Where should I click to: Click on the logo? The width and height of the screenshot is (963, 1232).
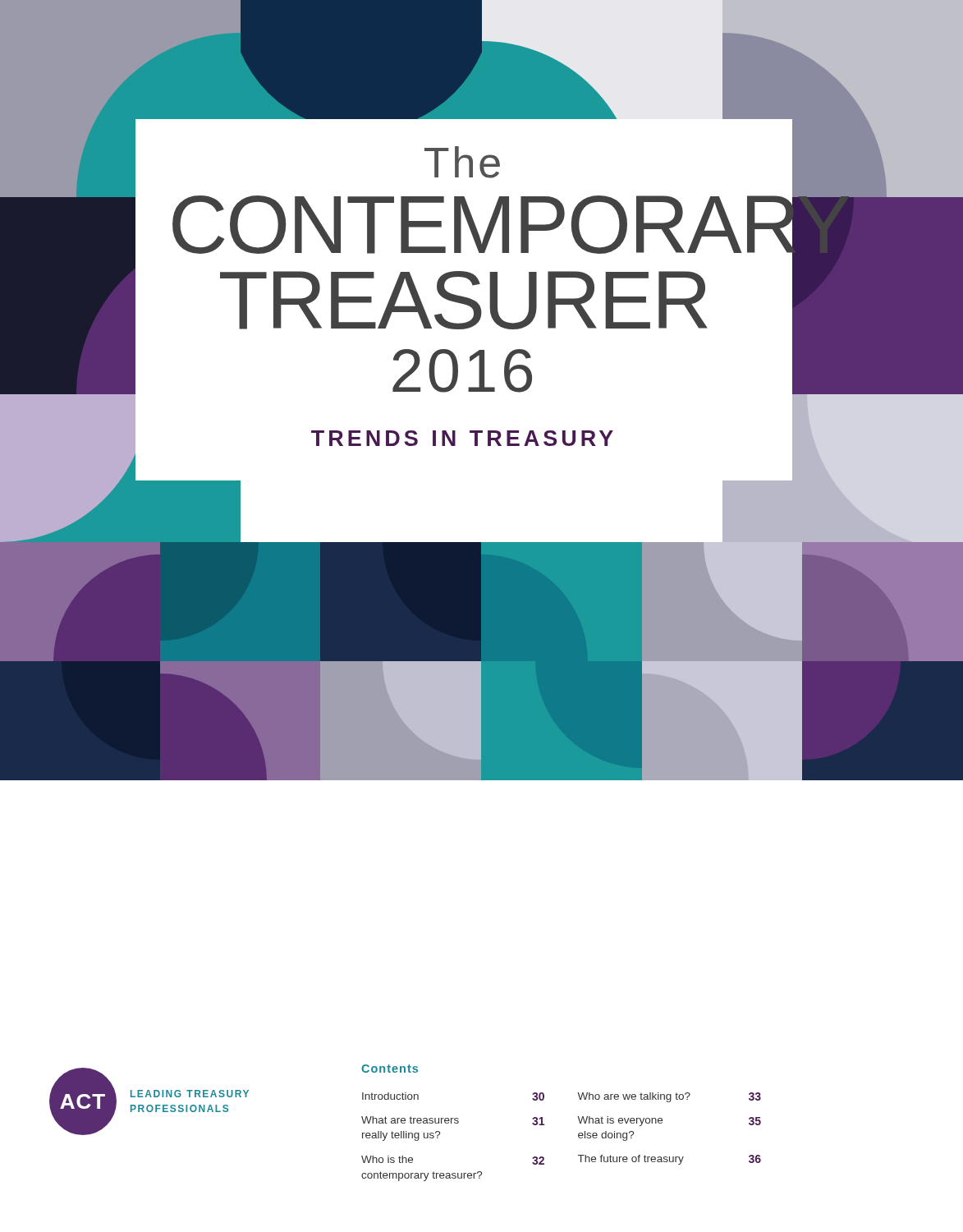click(x=152, y=1083)
